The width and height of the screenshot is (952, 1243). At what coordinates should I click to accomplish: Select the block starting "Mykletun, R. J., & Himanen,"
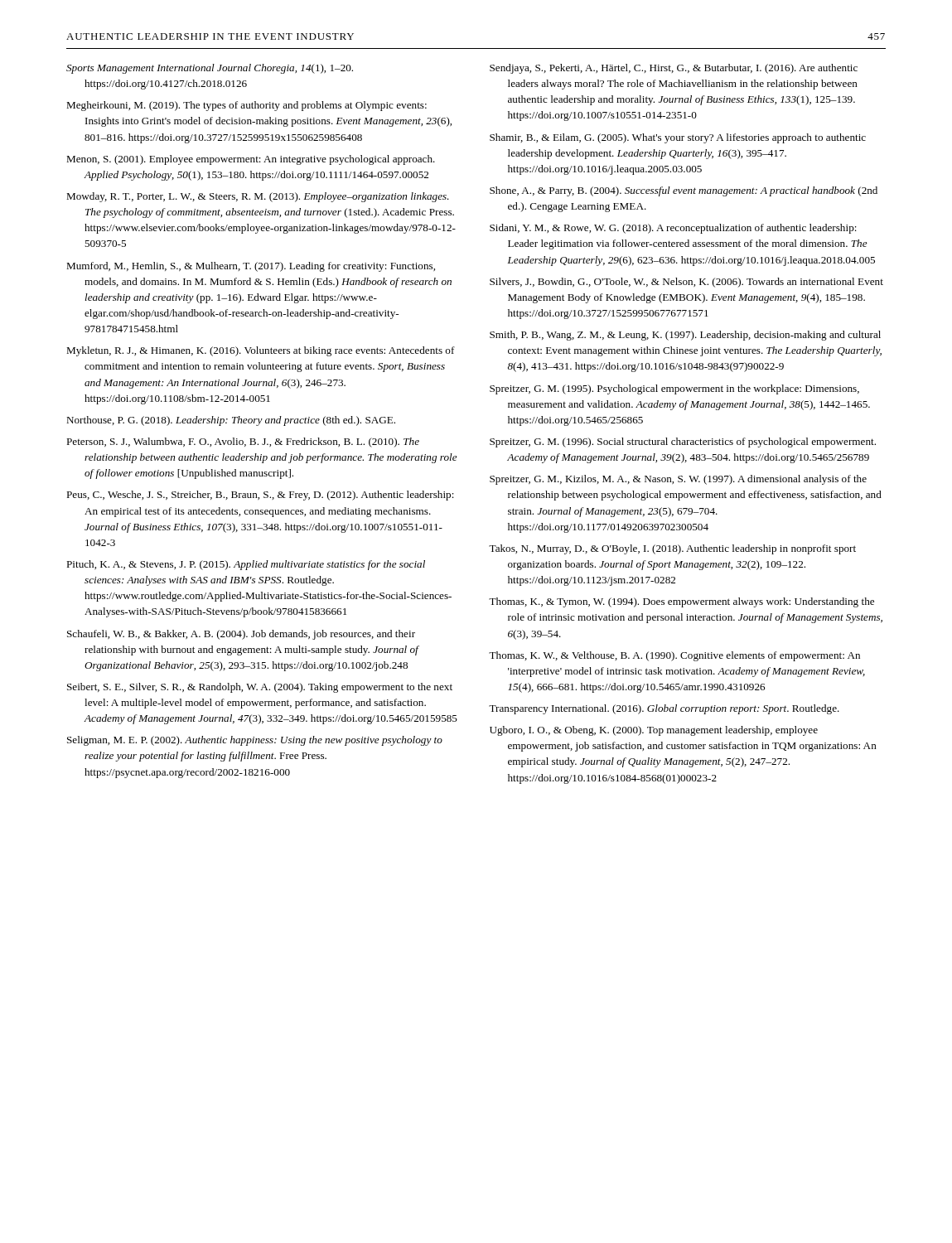tap(260, 374)
